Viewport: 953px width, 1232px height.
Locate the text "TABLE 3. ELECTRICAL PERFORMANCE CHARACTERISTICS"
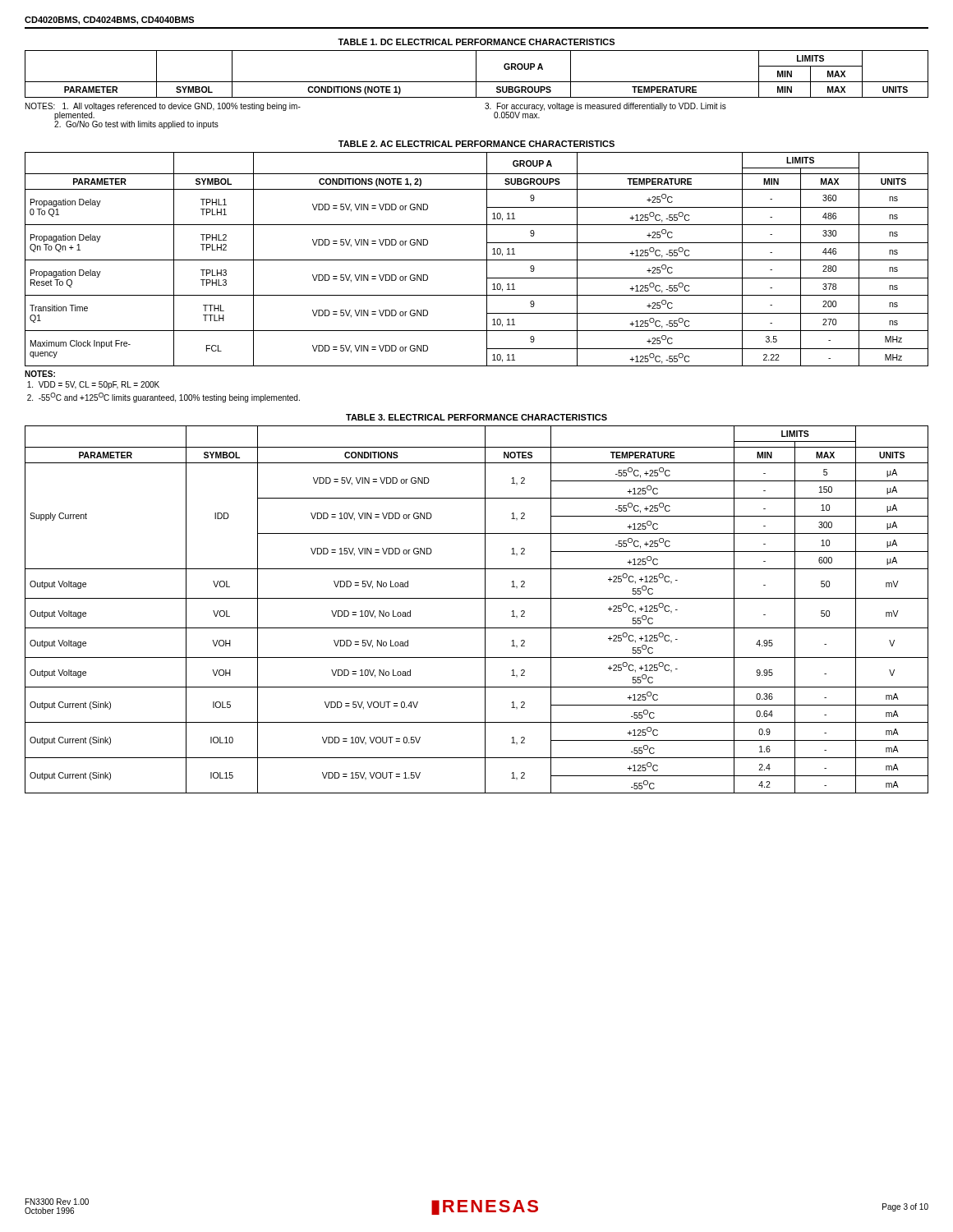point(476,418)
